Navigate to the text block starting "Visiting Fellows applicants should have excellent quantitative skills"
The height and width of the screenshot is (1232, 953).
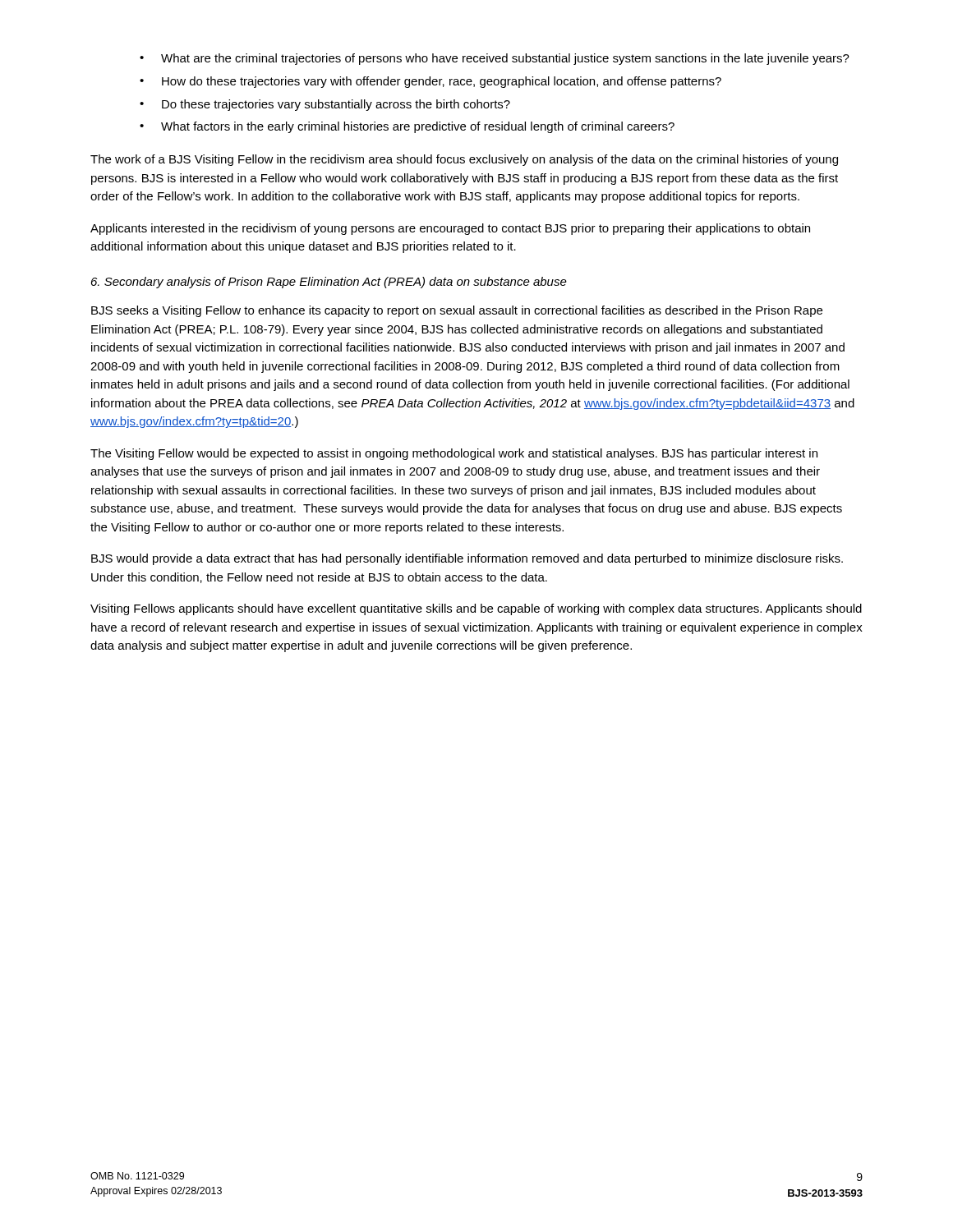tap(476, 627)
